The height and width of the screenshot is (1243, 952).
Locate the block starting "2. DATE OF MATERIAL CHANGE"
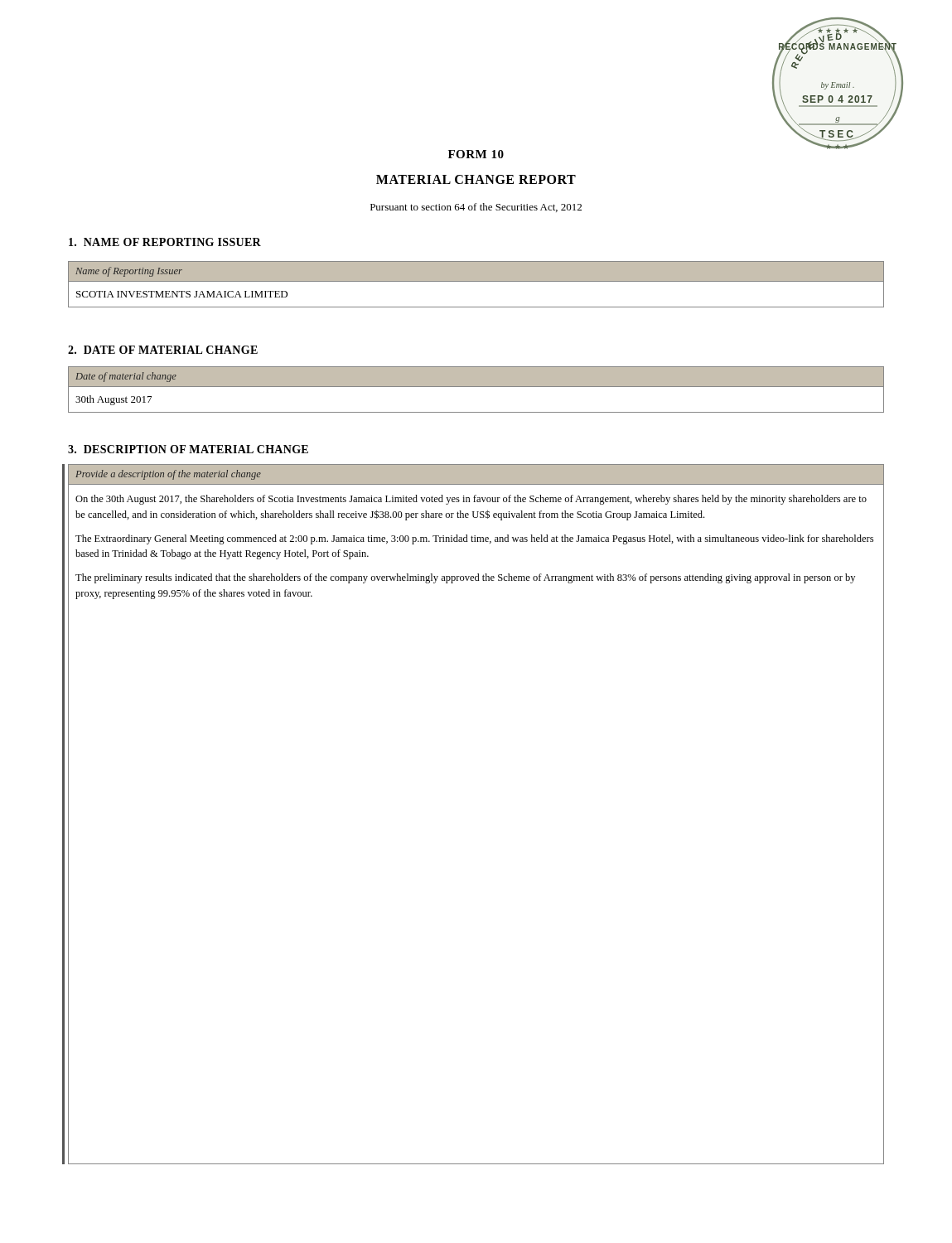click(163, 350)
